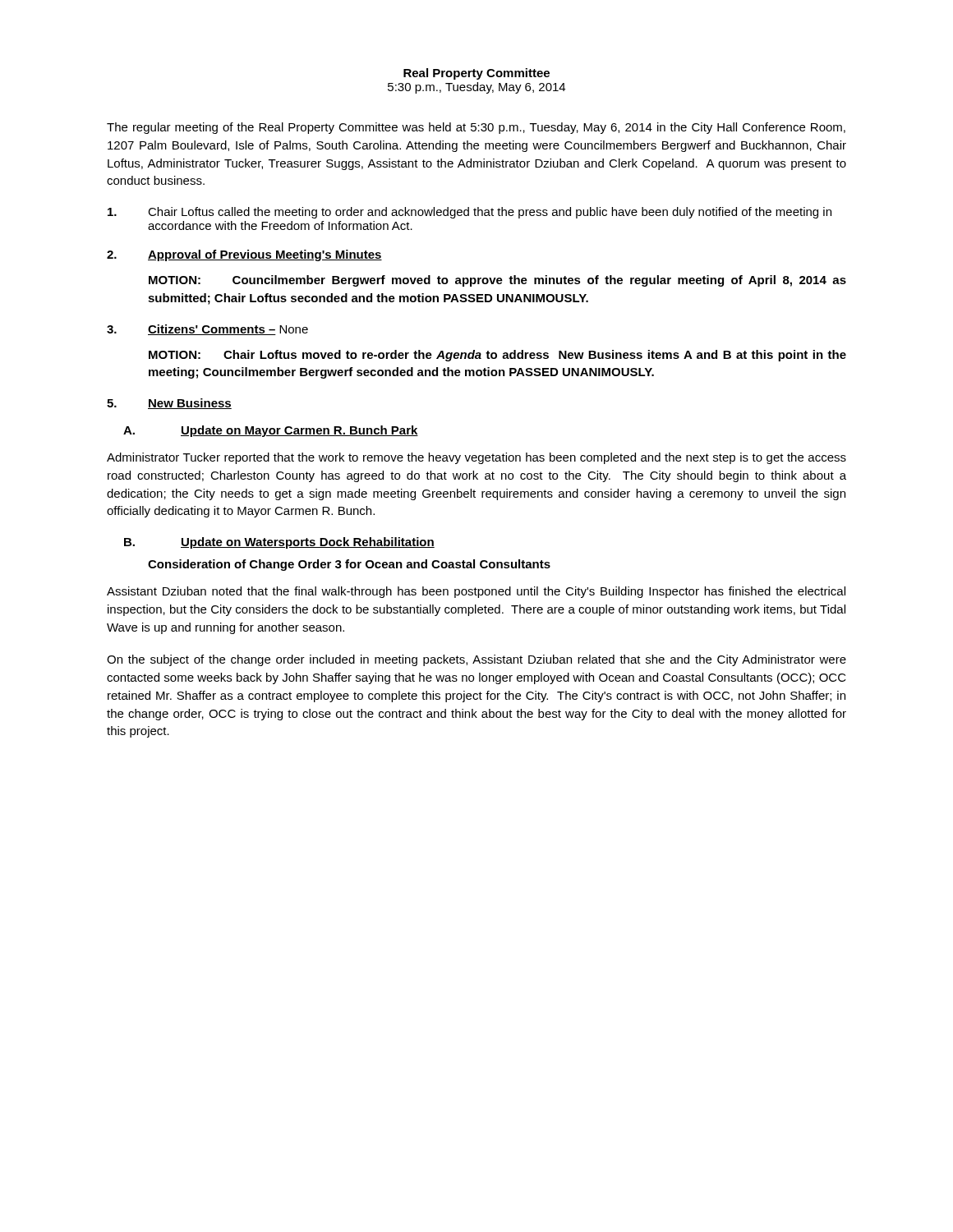Click the passage that begins "The regular meeting of"
The width and height of the screenshot is (953, 1232).
click(476, 154)
